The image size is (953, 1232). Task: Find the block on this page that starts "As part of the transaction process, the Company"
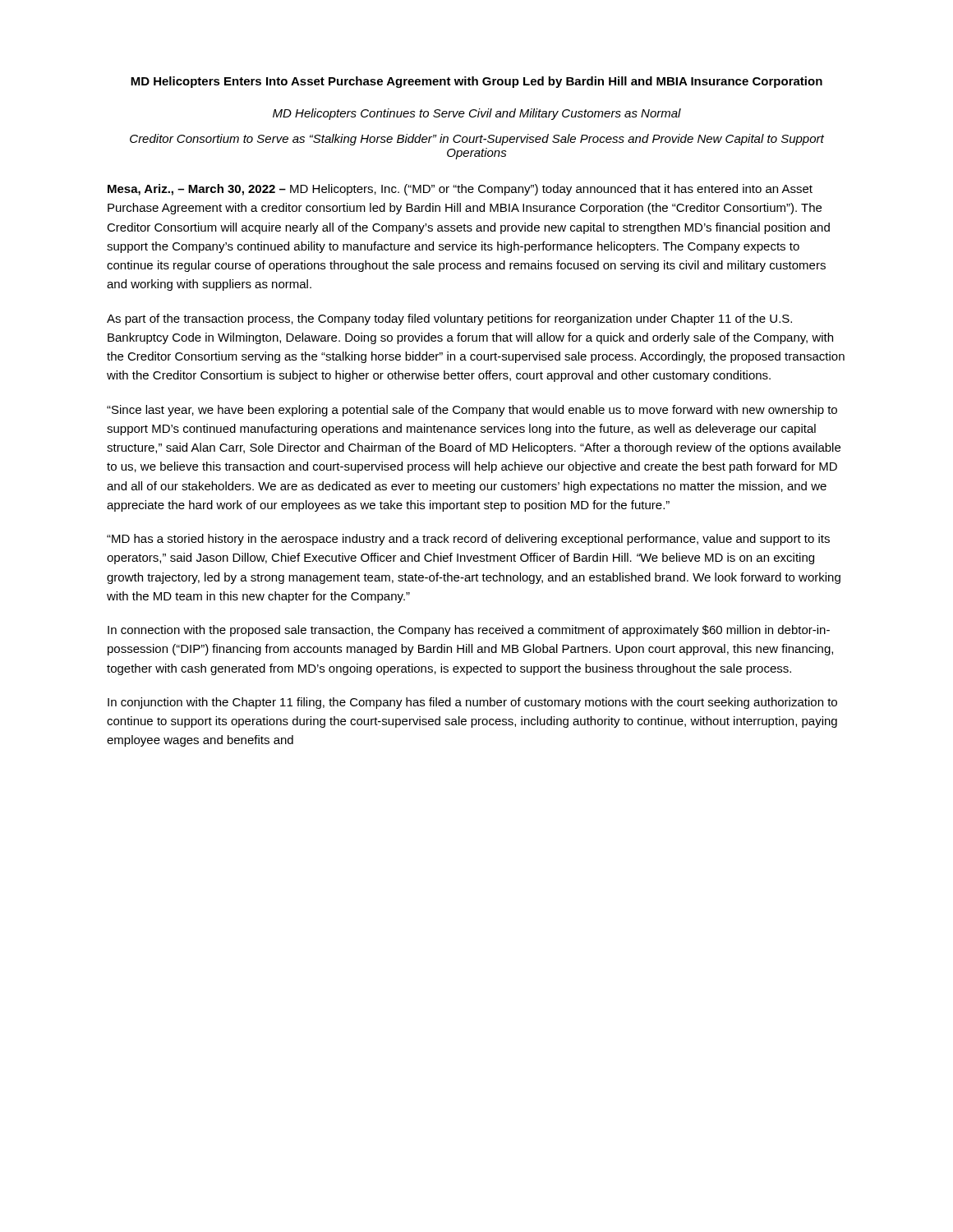[x=476, y=347]
